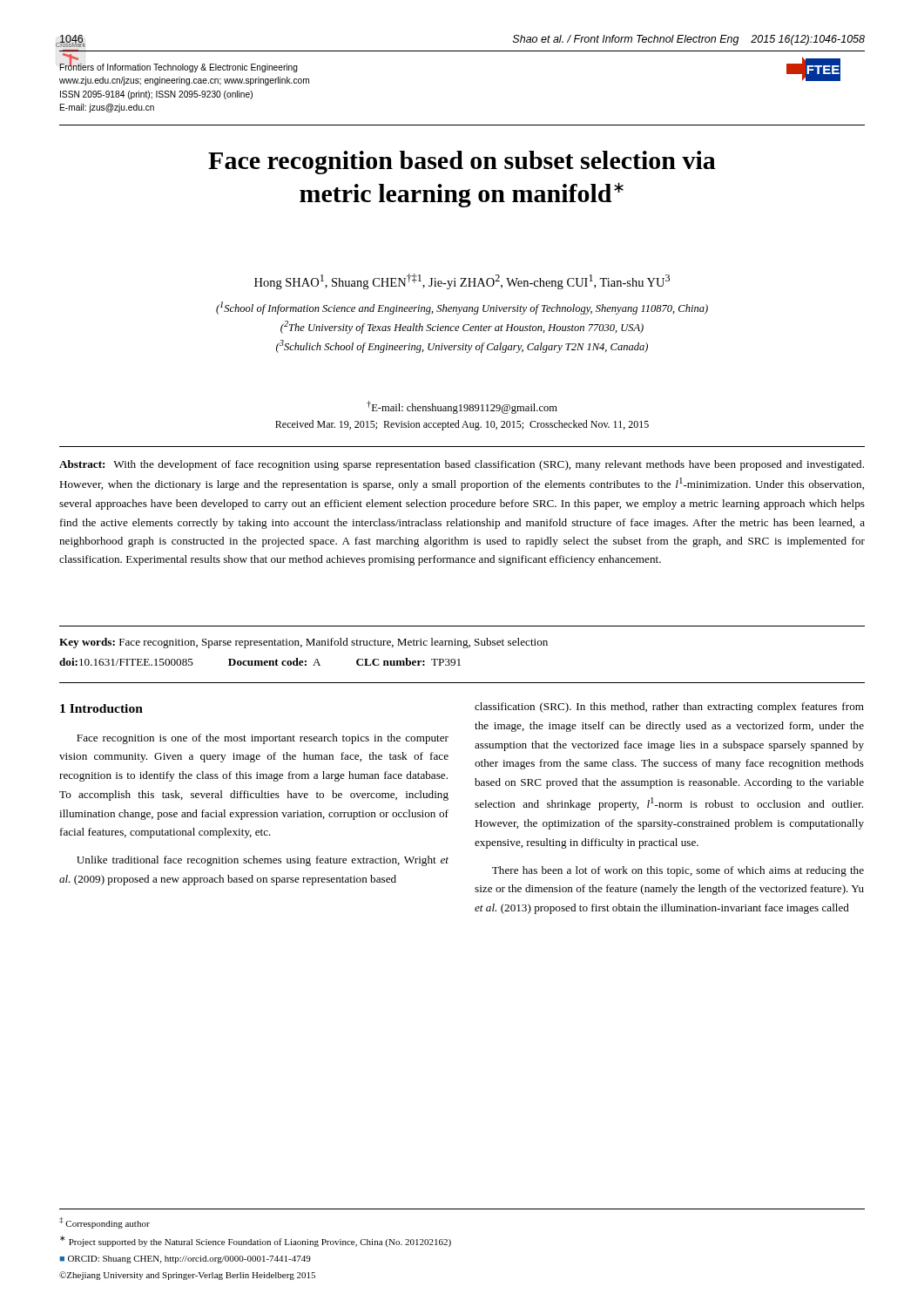Locate the text block containing "Hong SHAO1, Shuang CHEN†‡1,"

462,280
